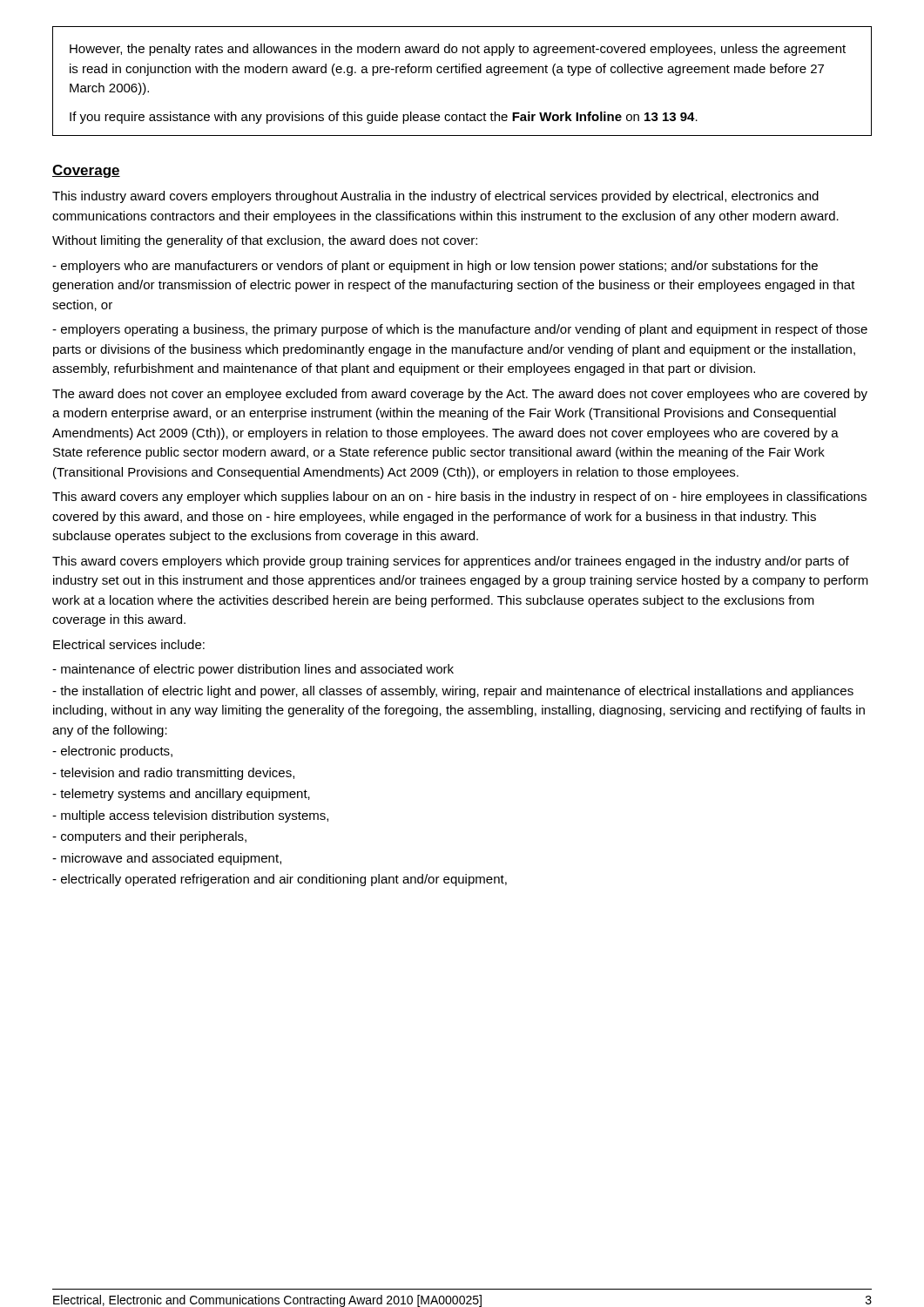Find the block on this page that starts "computers and their"
Screen dimensions: 1307x924
pyautogui.click(x=149, y=837)
